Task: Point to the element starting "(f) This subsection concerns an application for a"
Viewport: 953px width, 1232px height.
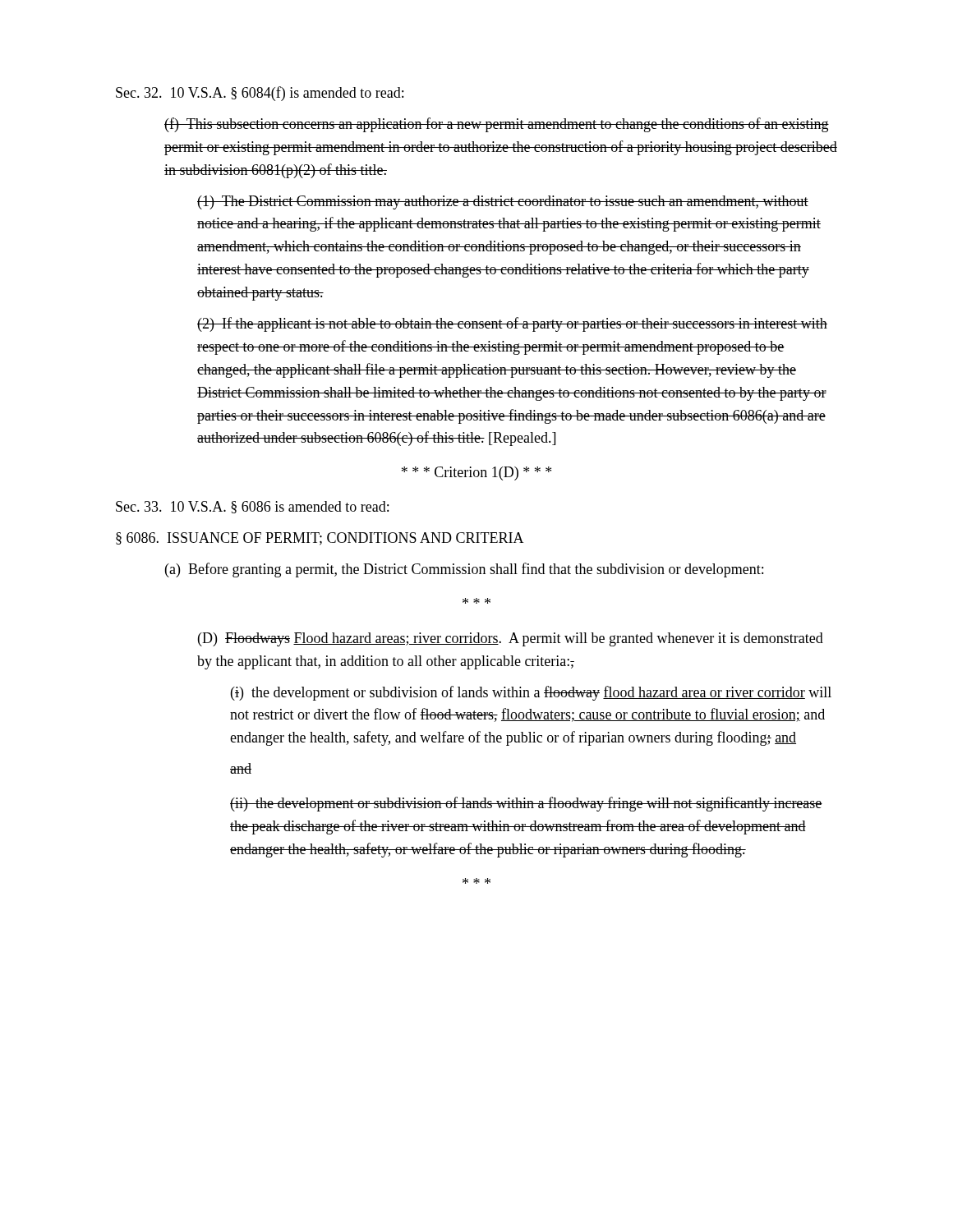Action: click(x=501, y=148)
